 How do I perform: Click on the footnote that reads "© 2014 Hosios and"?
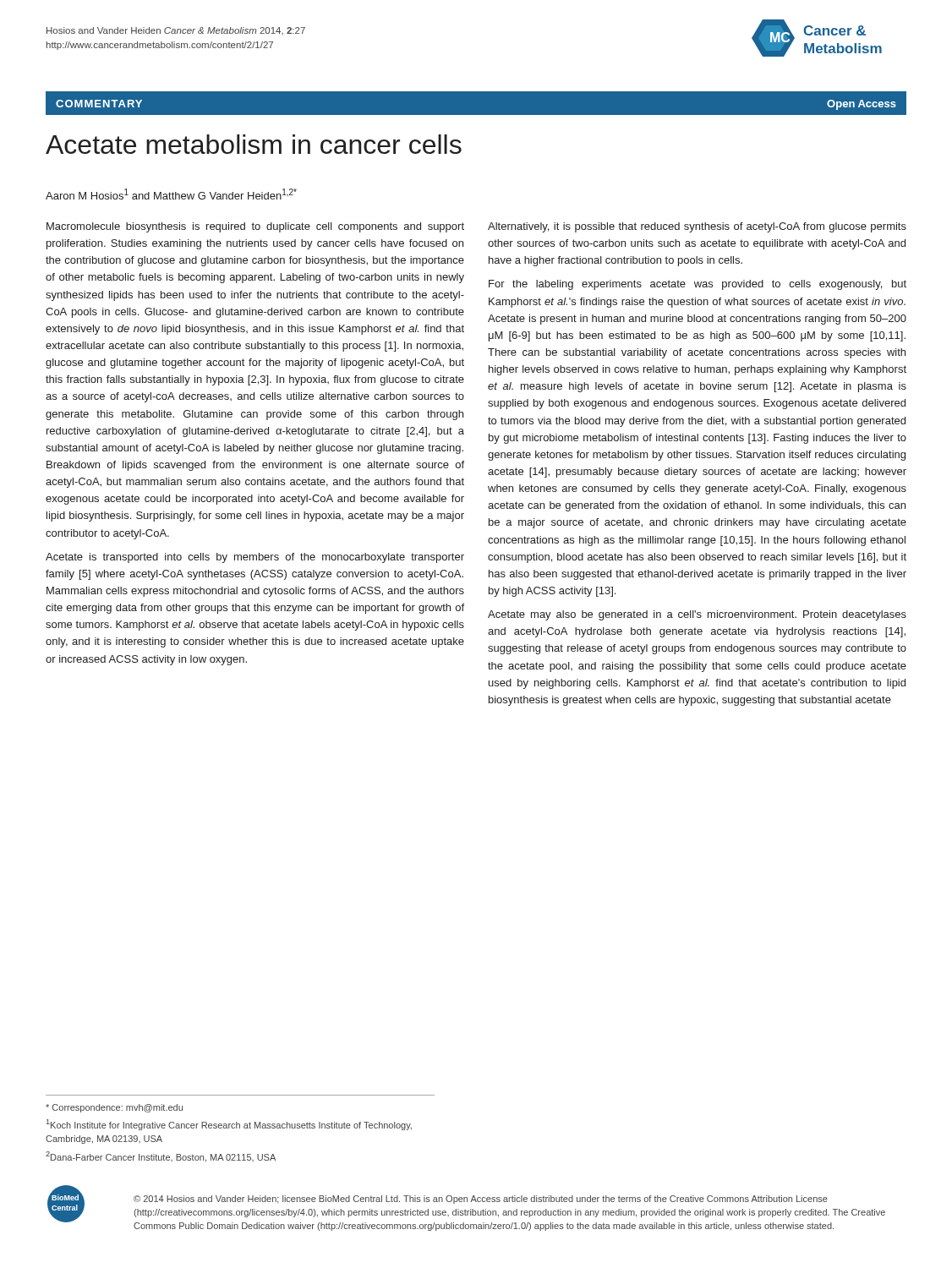click(x=520, y=1213)
